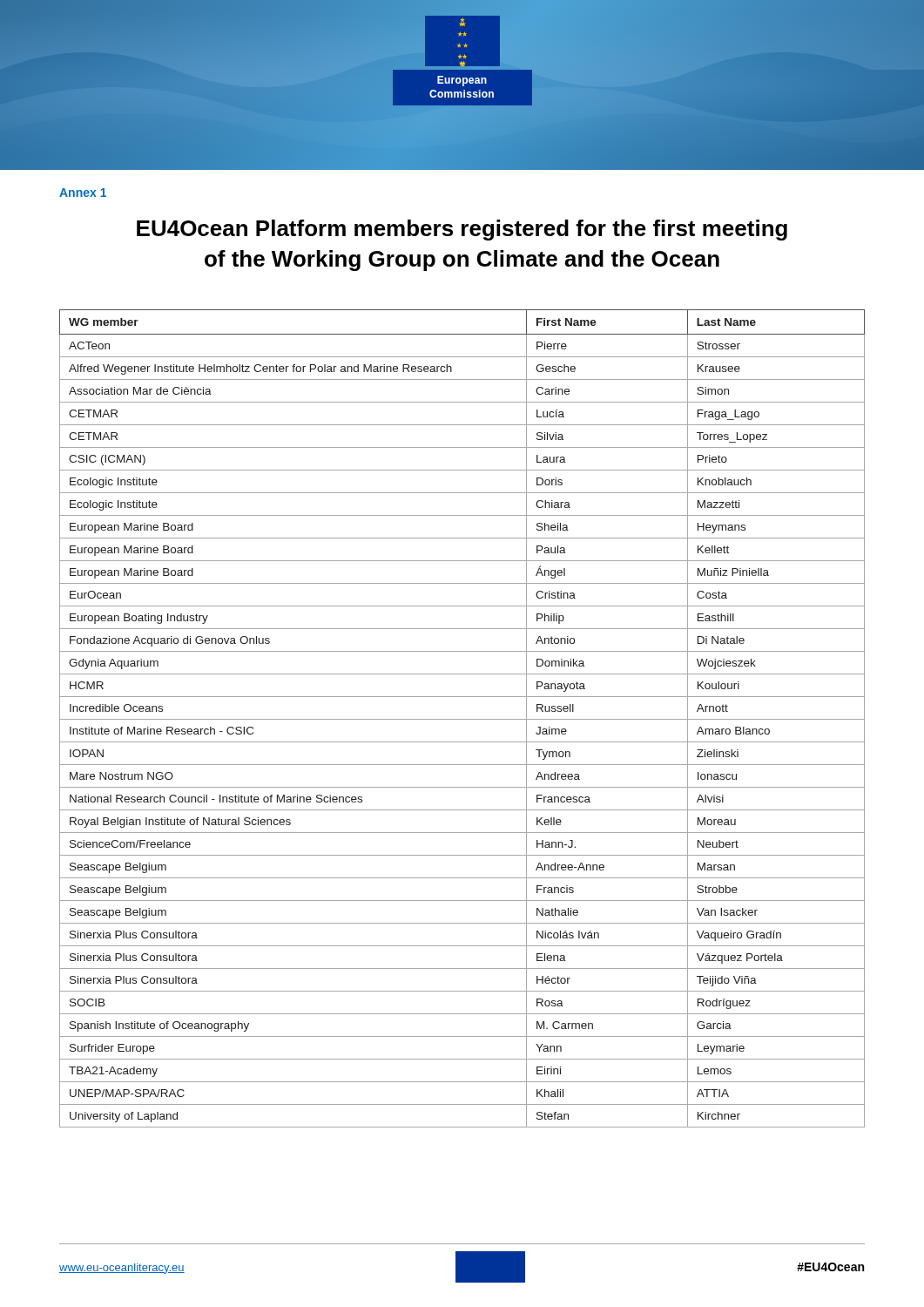The height and width of the screenshot is (1307, 924).
Task: Click where it says "Annex 1"
Action: coord(83,193)
